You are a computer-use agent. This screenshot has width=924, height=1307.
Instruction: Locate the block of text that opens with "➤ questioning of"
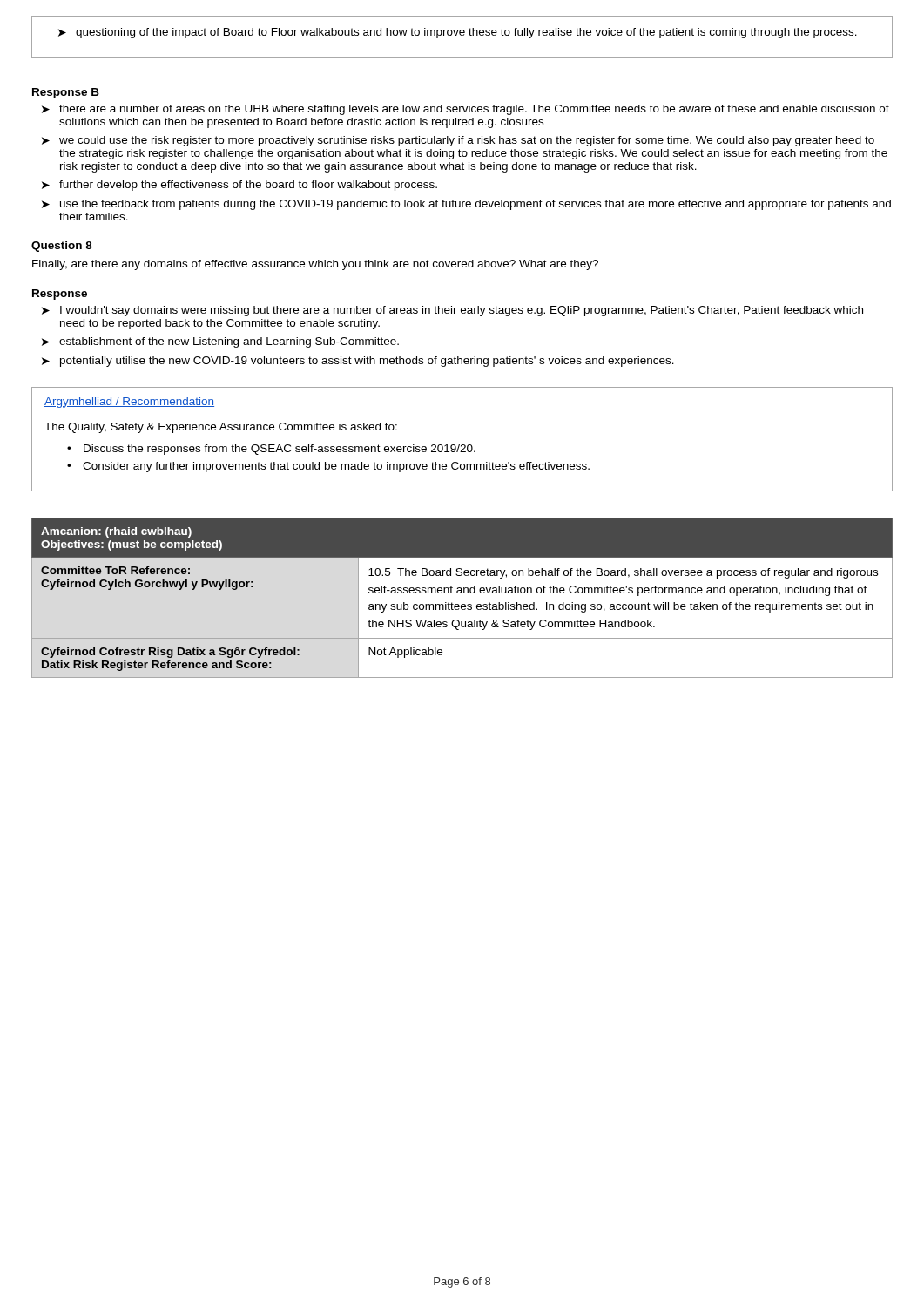(x=466, y=32)
